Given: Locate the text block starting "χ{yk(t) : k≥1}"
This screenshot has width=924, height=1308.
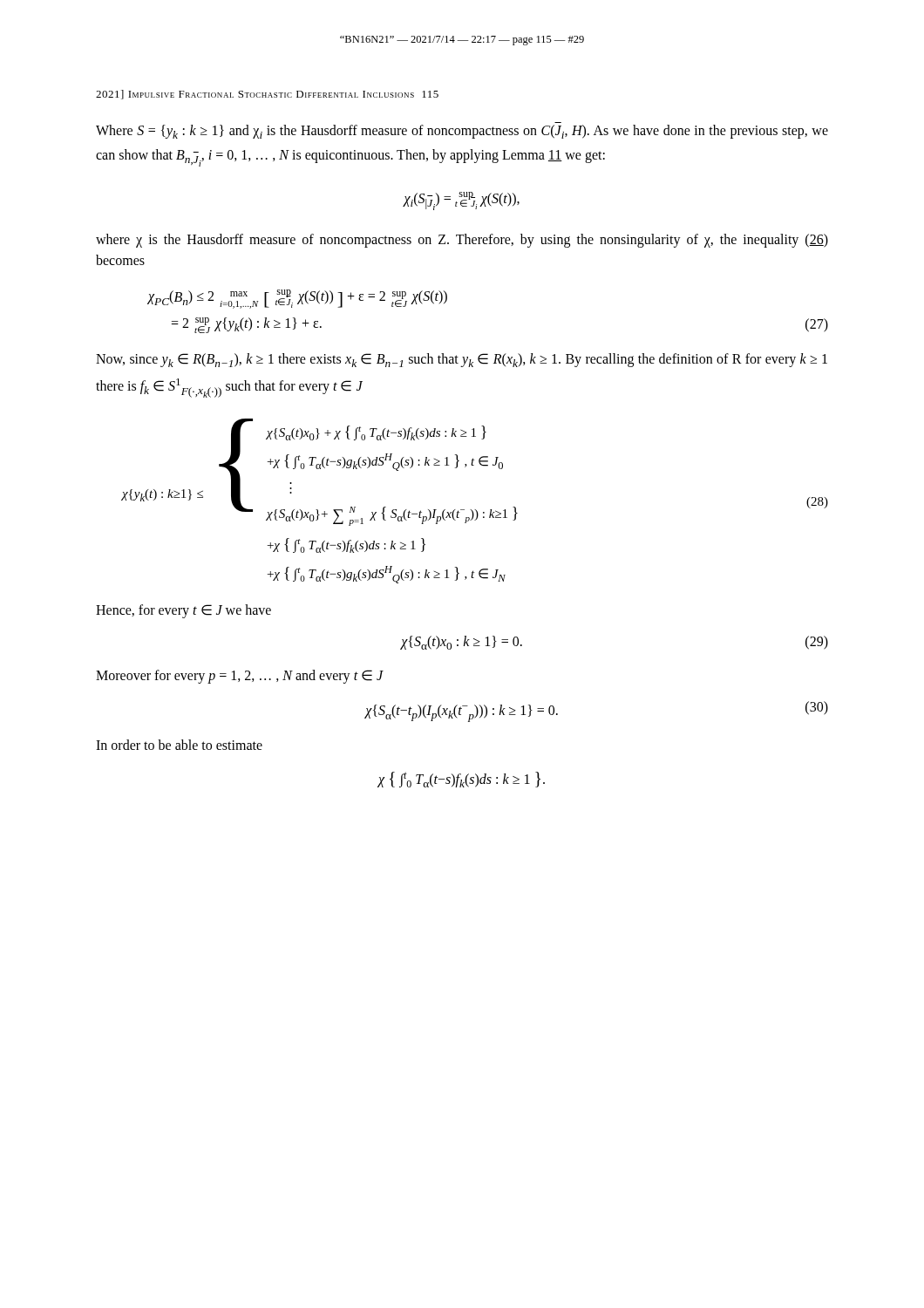Looking at the screenshot, I should 462,501.
